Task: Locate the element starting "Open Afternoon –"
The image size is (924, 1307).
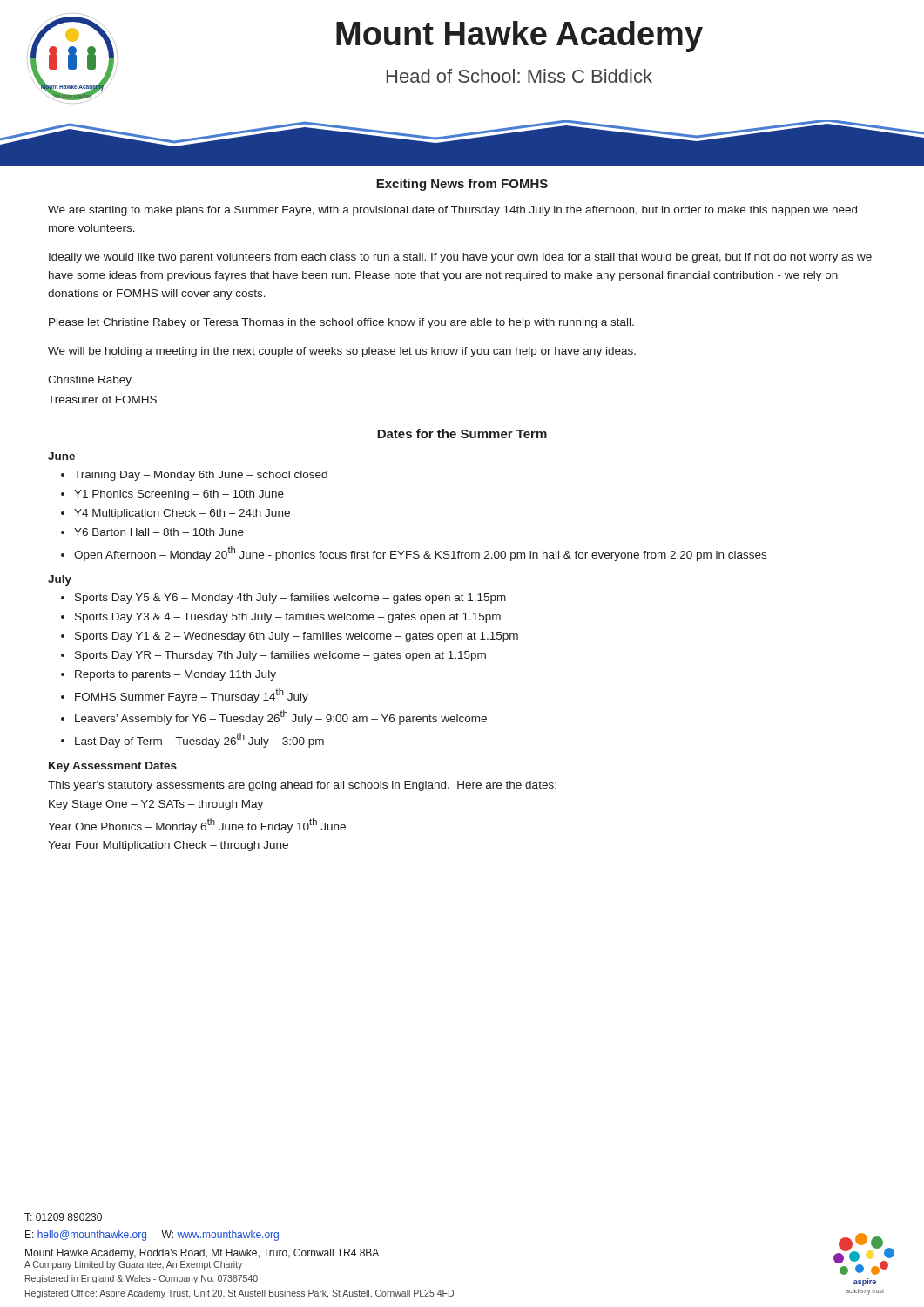Action: [421, 553]
